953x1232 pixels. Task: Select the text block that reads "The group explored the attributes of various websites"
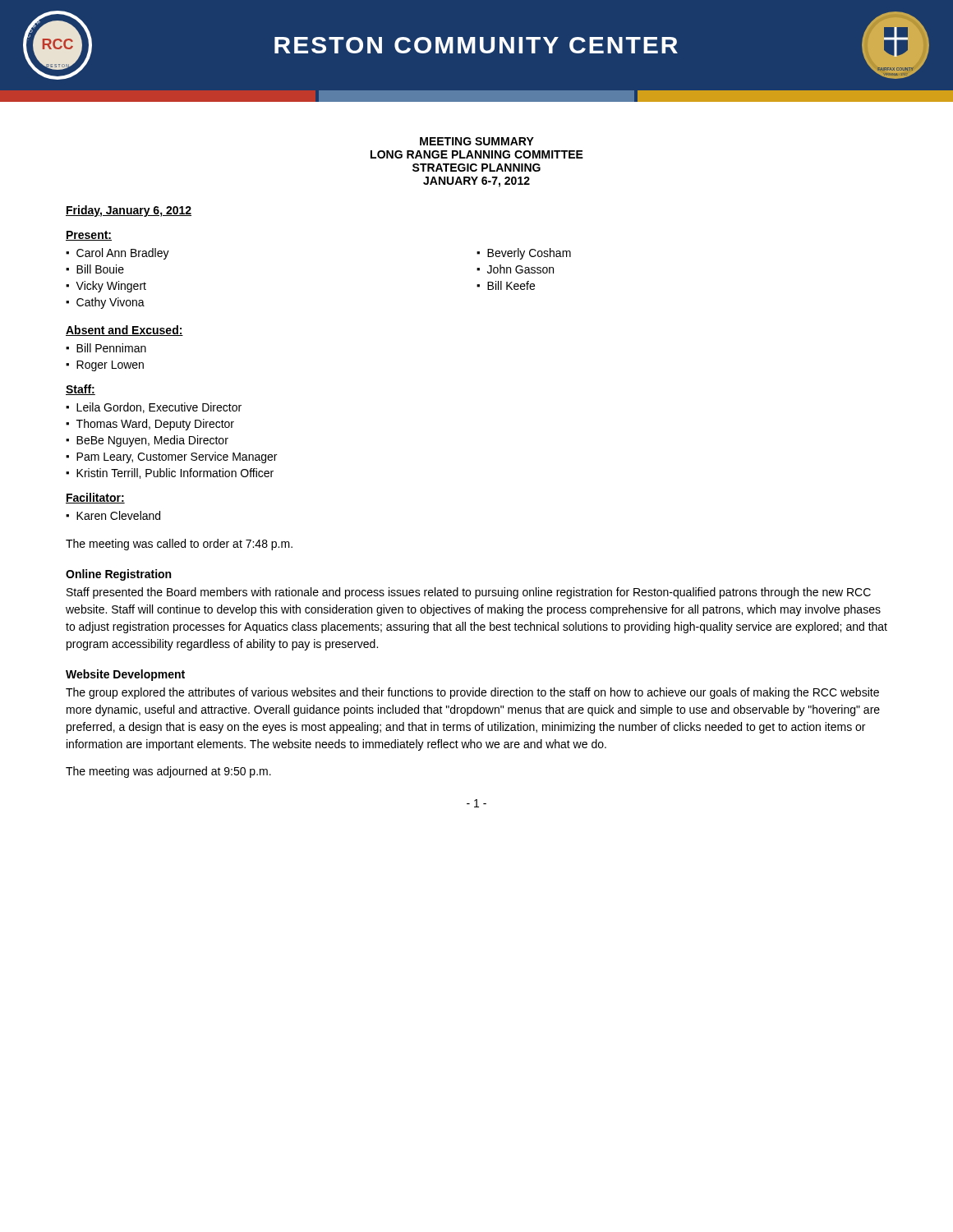coord(473,718)
